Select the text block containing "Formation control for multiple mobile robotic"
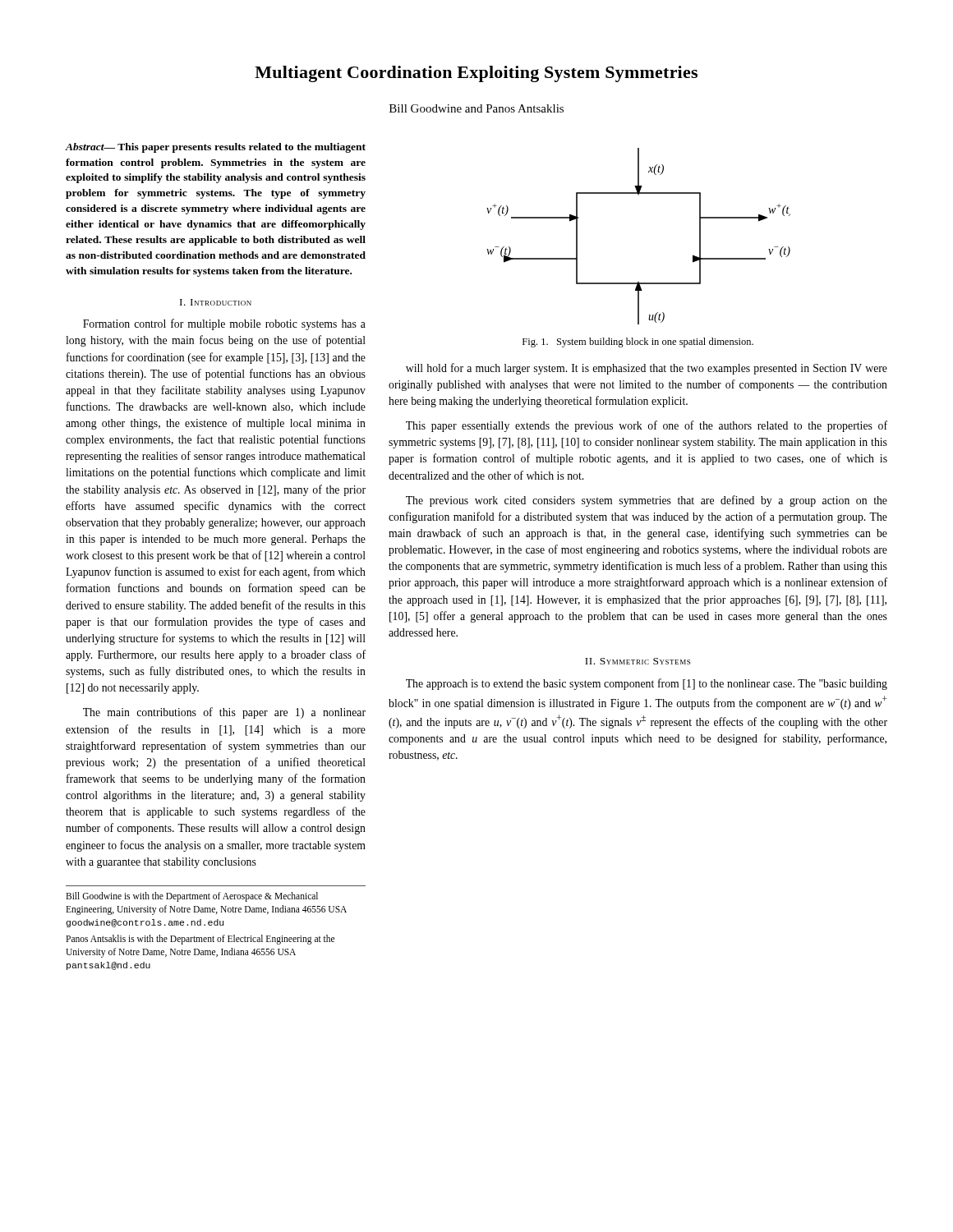 216,506
